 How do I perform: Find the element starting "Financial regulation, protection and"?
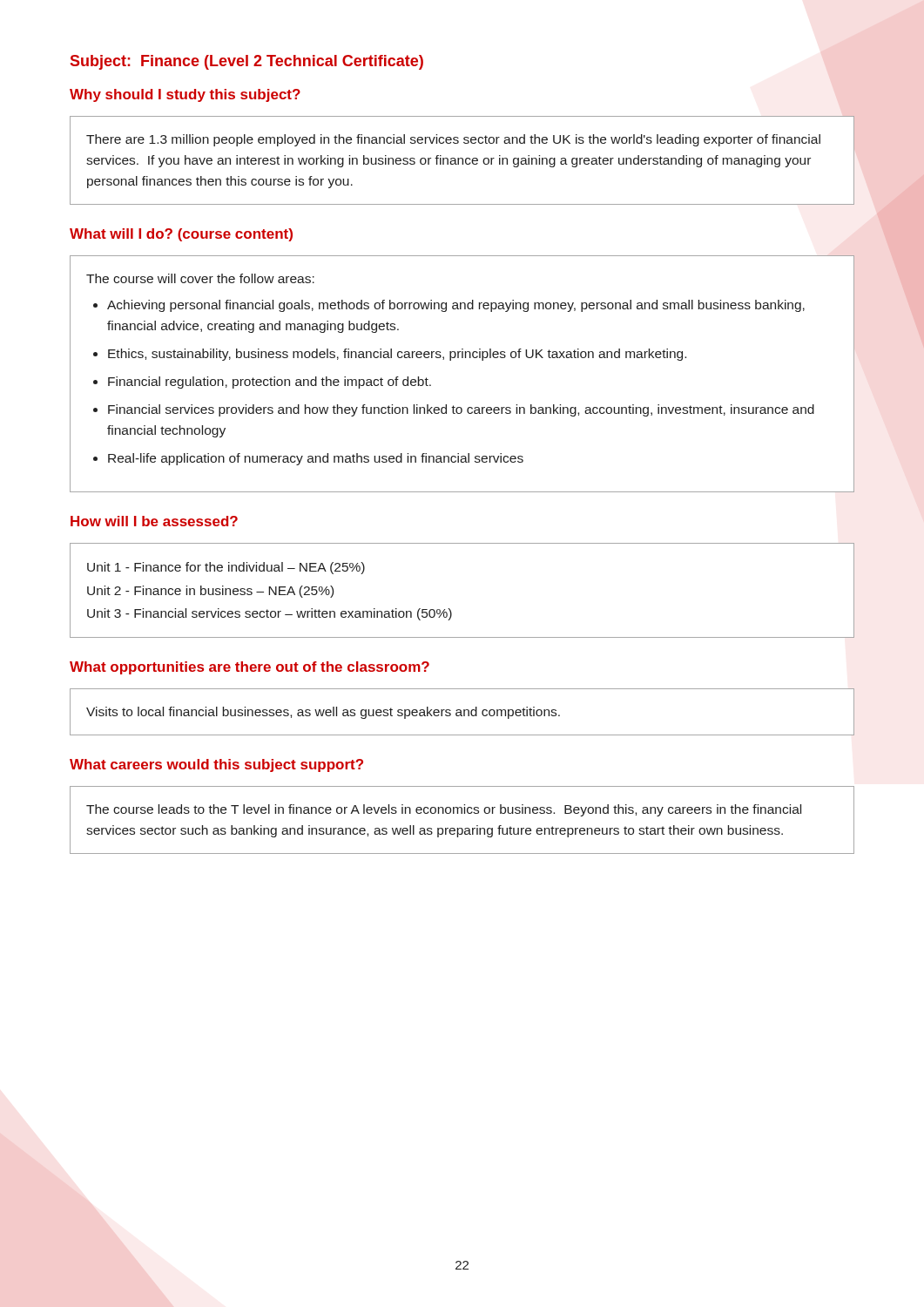click(270, 381)
